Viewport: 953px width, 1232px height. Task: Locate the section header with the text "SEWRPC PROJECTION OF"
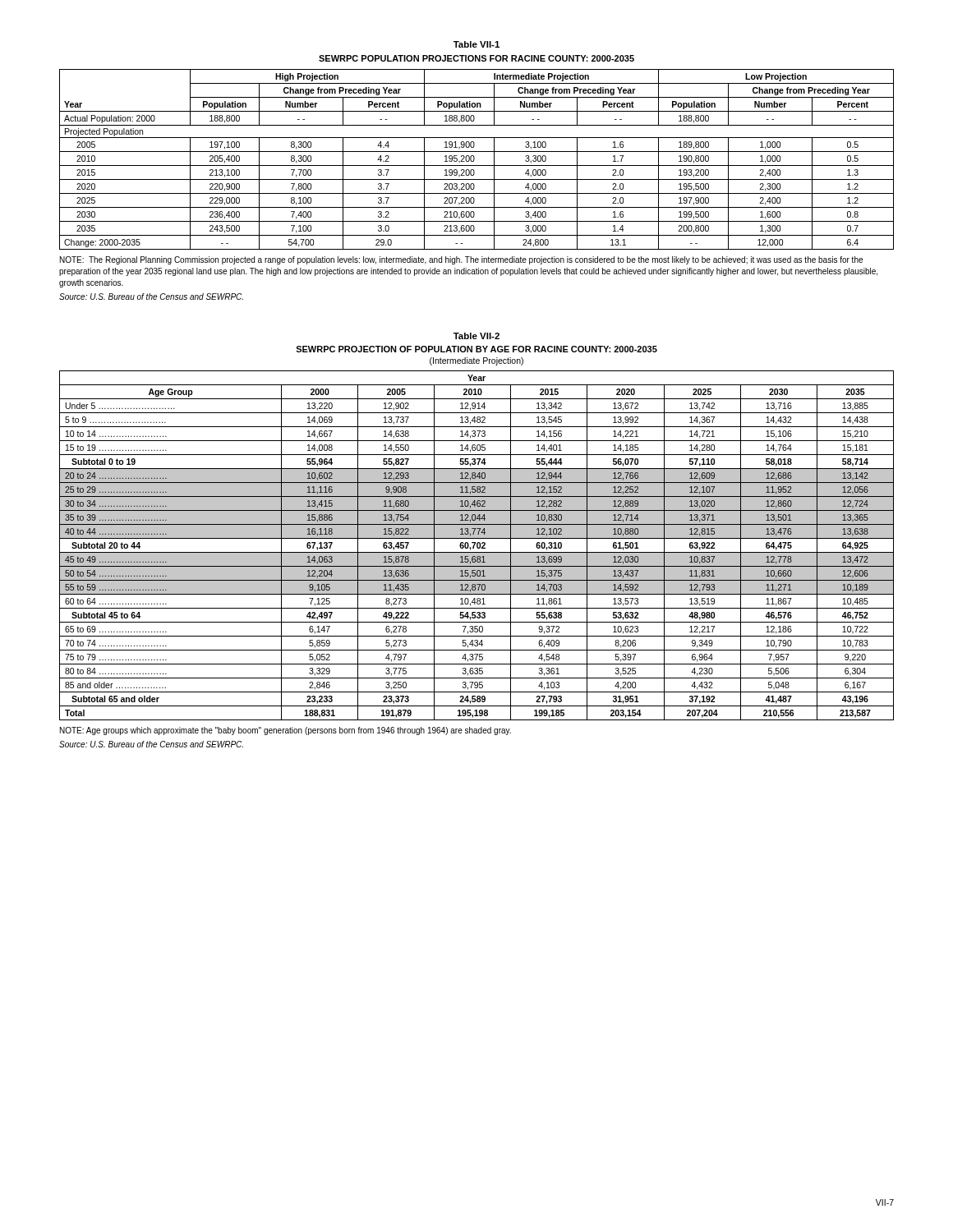pyautogui.click(x=476, y=349)
